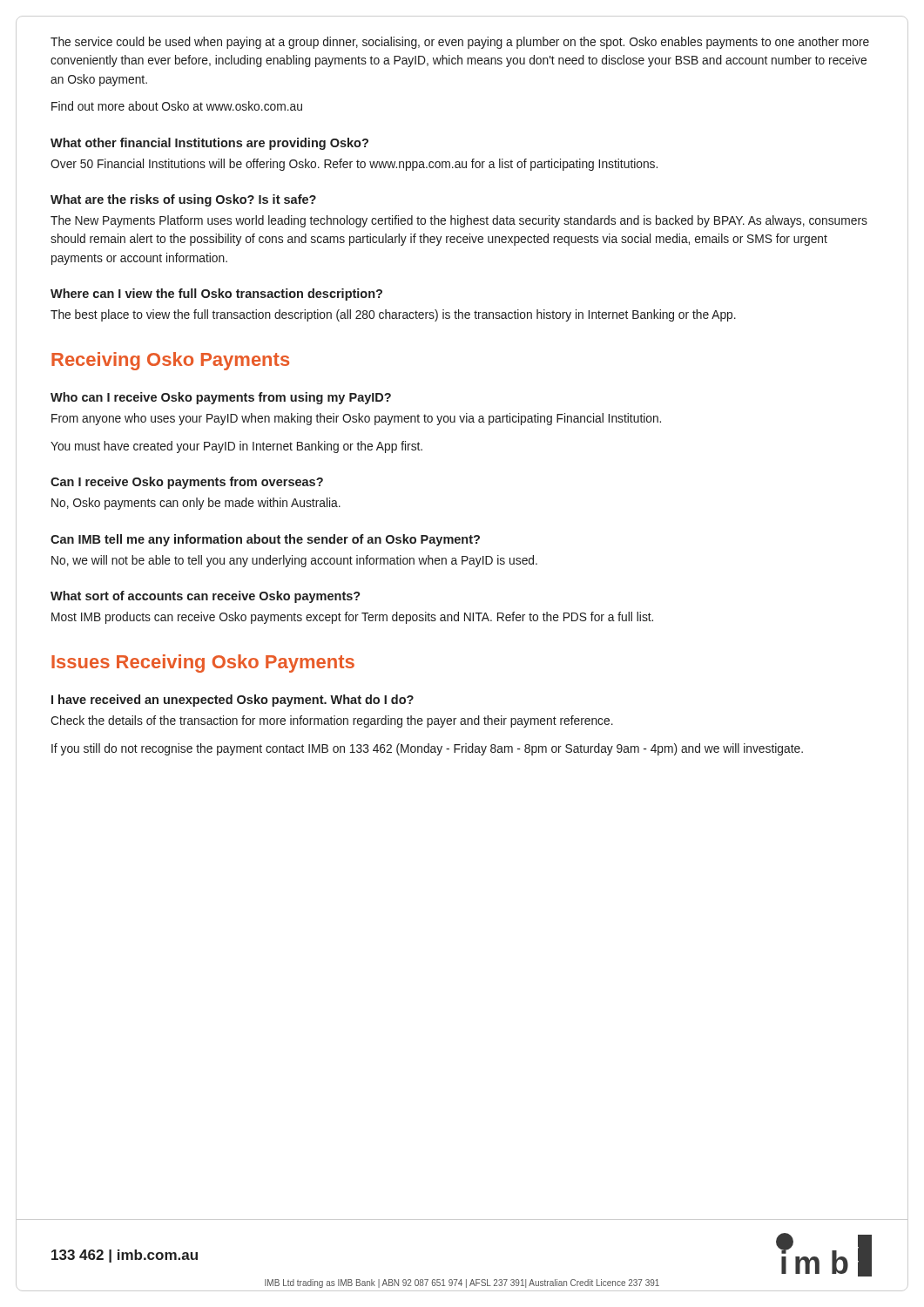Find the block on this page that starts "No, Osko payments can"

click(x=196, y=503)
